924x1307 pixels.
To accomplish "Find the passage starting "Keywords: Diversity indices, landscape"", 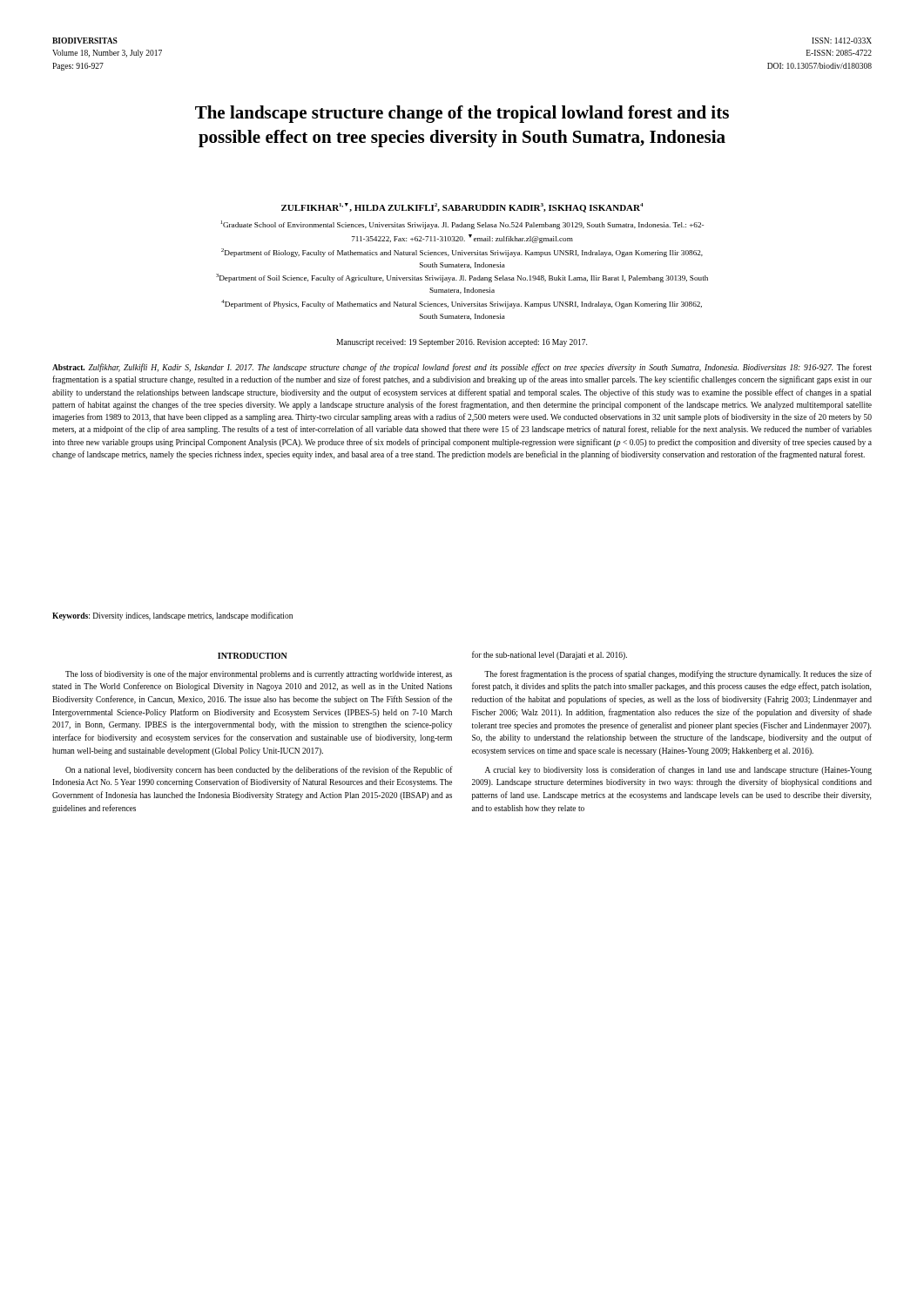I will click(173, 616).
